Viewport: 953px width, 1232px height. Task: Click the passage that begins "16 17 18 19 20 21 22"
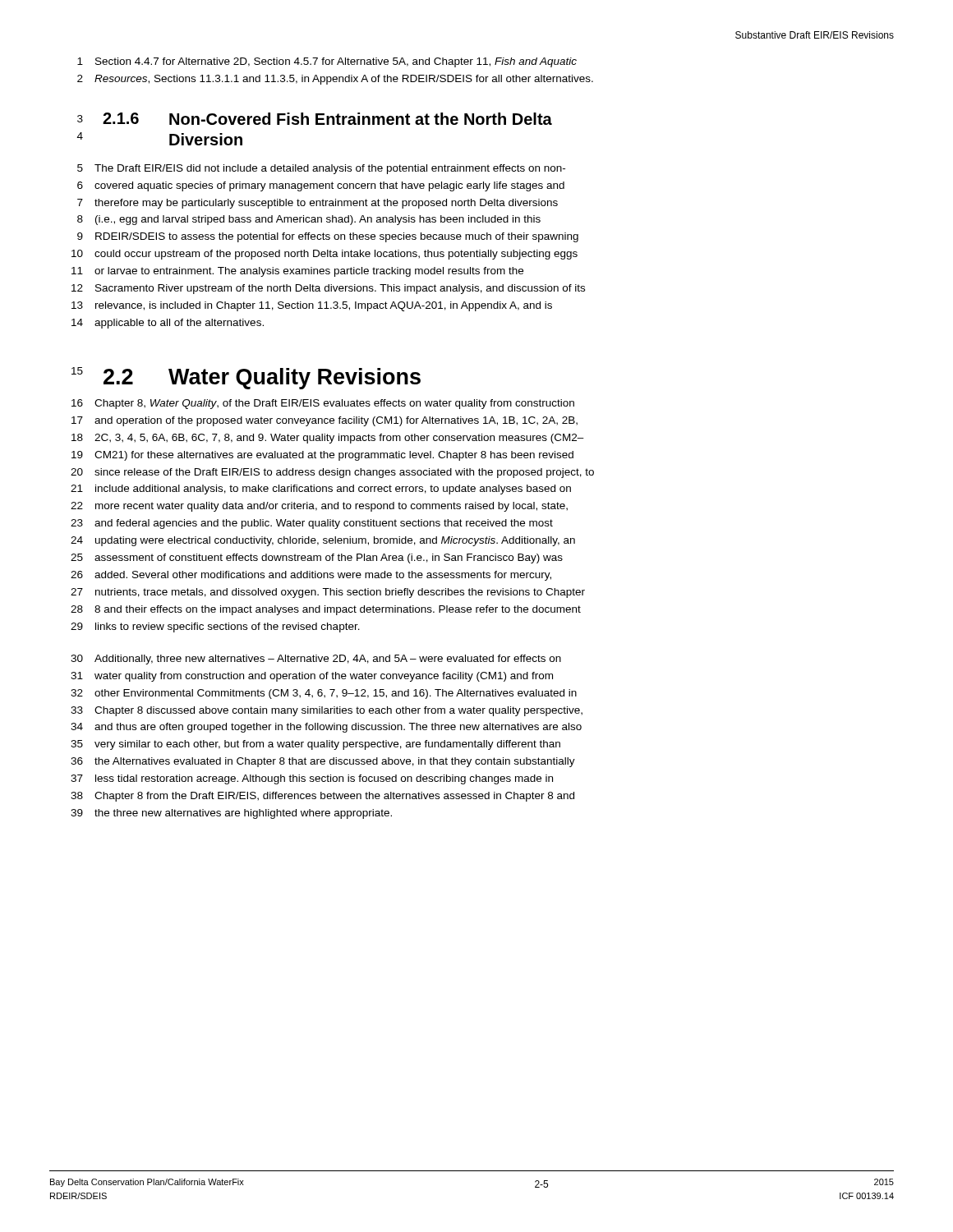point(472,515)
